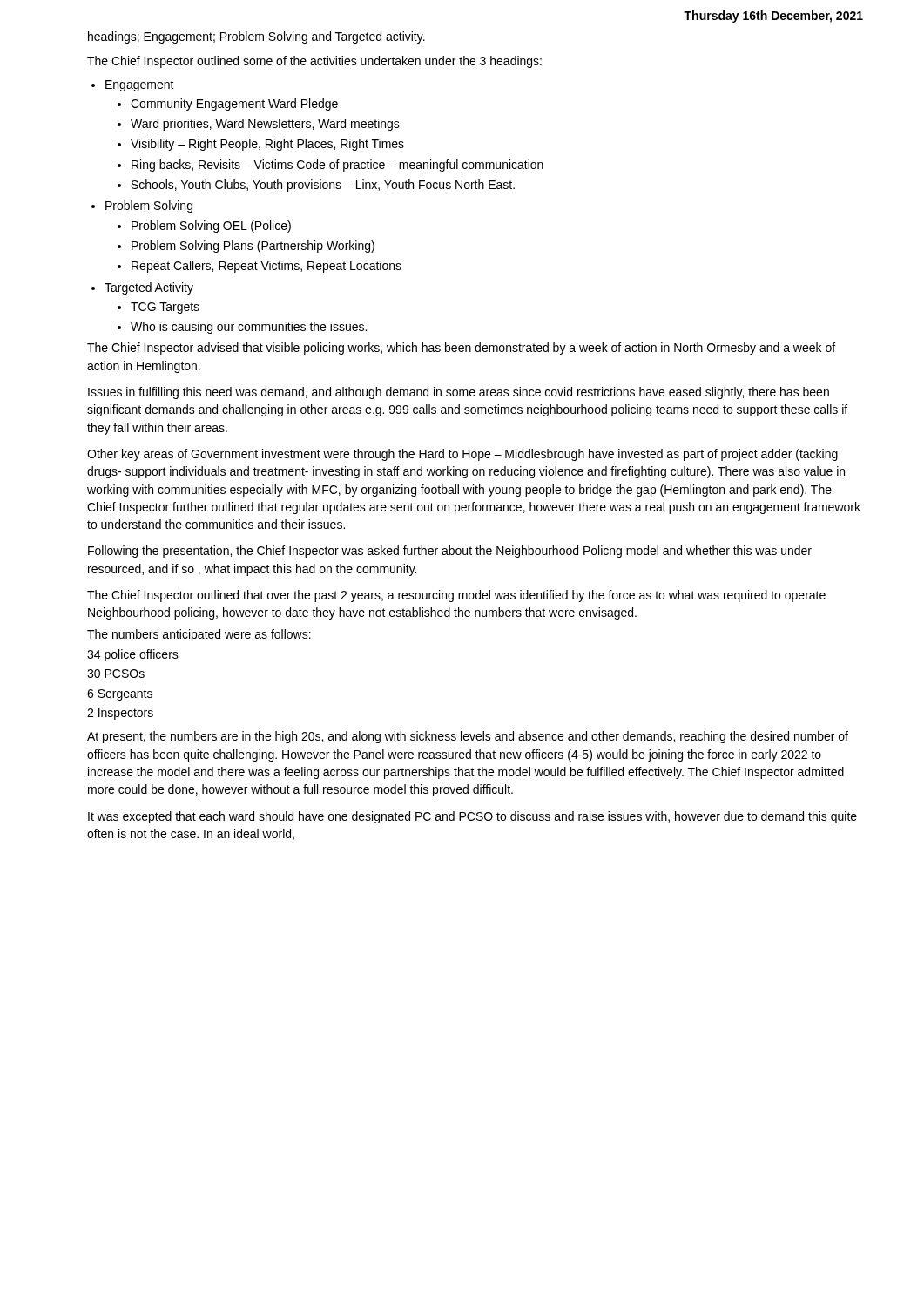Viewport: 924px width, 1307px height.
Task: Find the block on this page that starts "At present, the numbers are in the high"
Action: pyautogui.click(x=468, y=763)
